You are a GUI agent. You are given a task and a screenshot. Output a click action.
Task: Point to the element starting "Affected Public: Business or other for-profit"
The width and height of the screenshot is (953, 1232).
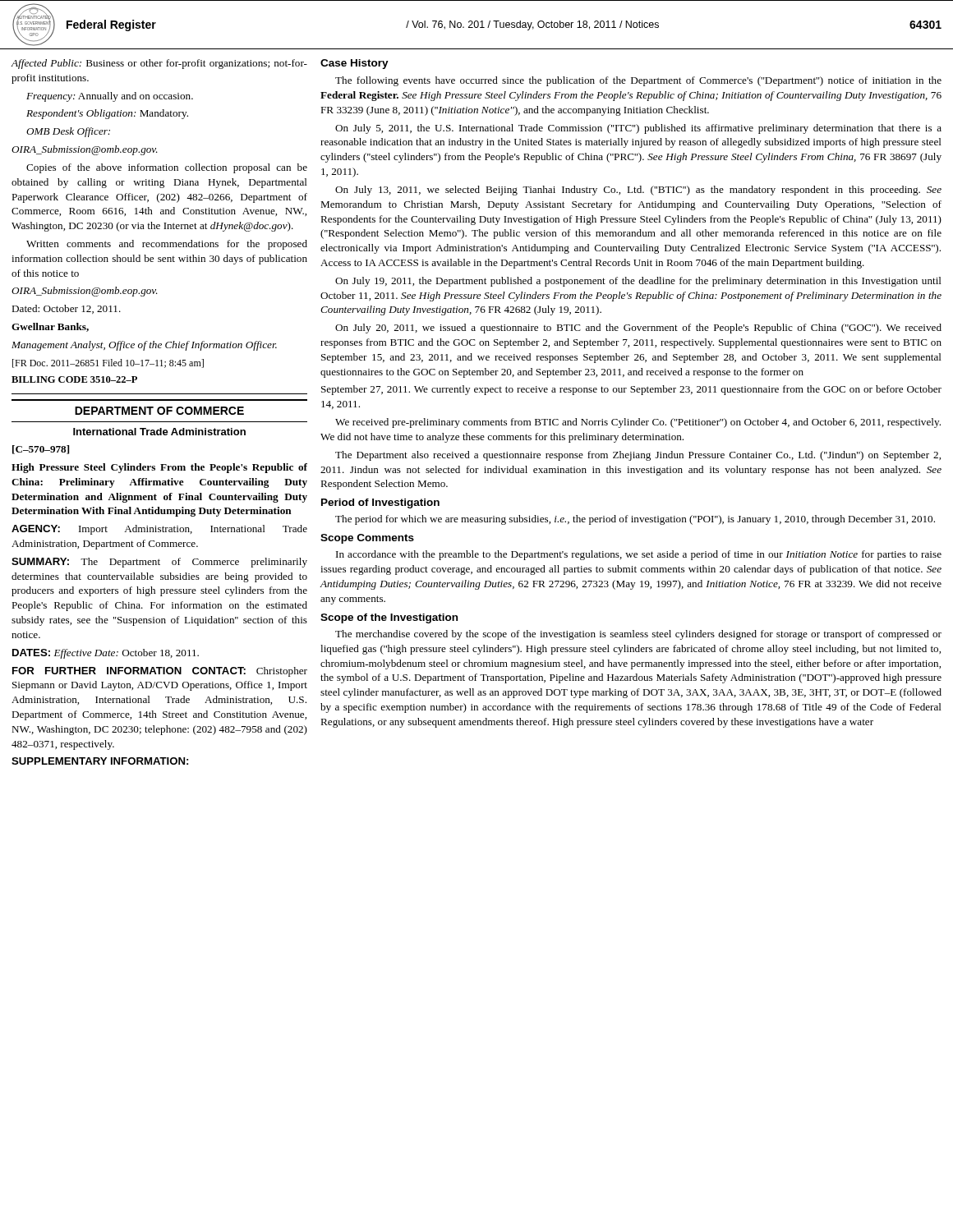[159, 204]
